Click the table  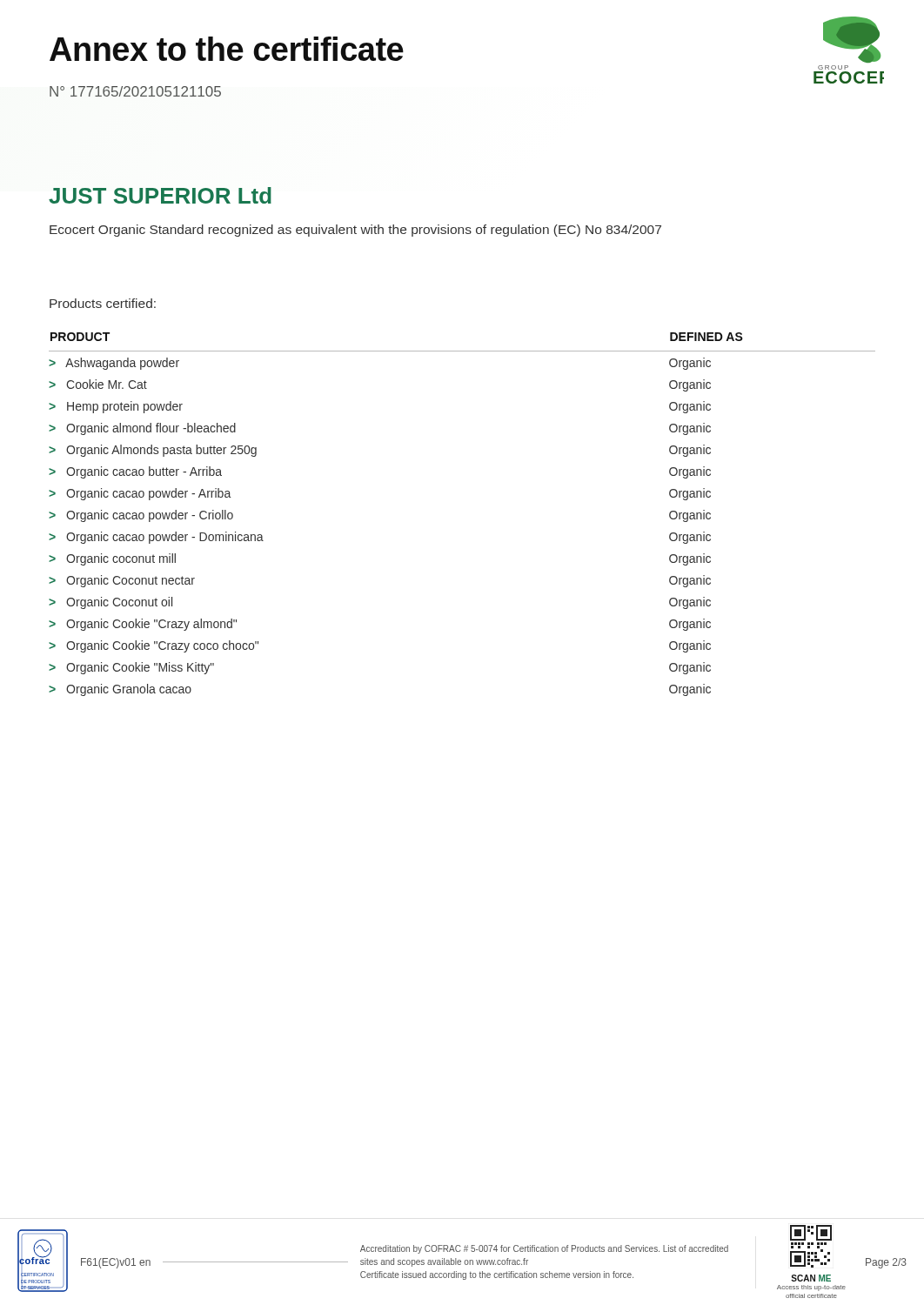(462, 514)
